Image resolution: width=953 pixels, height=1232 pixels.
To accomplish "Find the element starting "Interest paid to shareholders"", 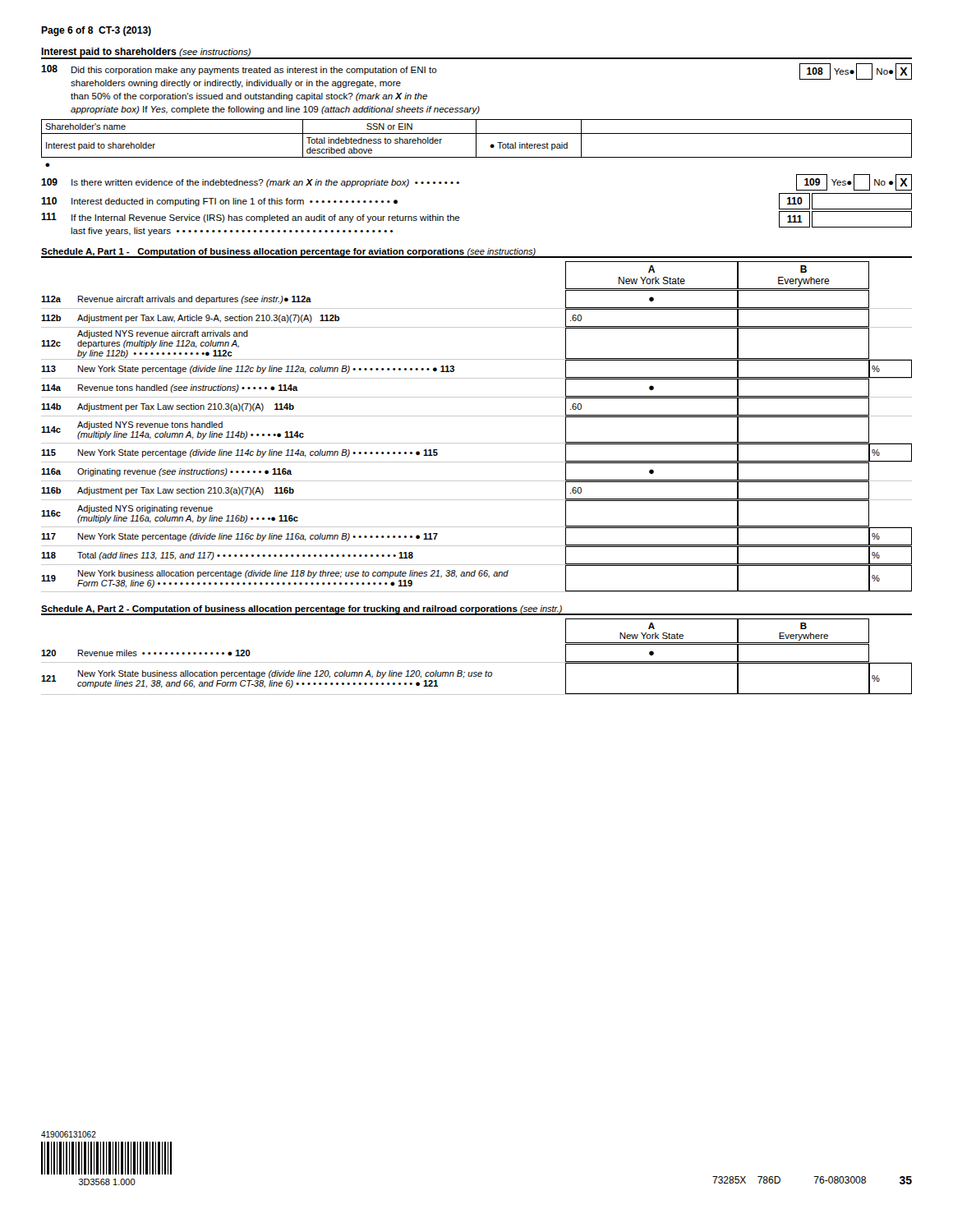I will 146,52.
